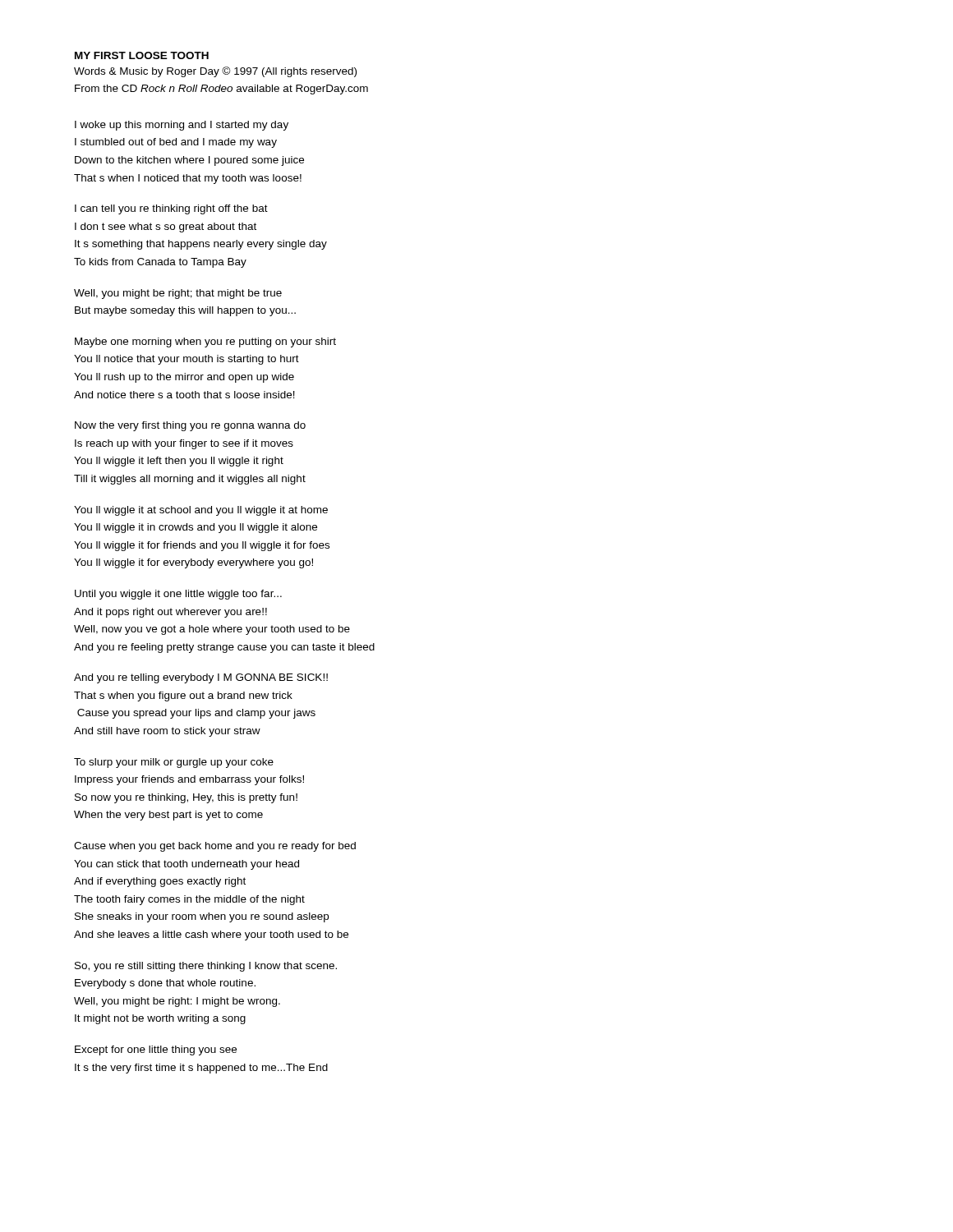The height and width of the screenshot is (1232, 953).
Task: Select the text block containing "Words & Music"
Action: (x=221, y=80)
